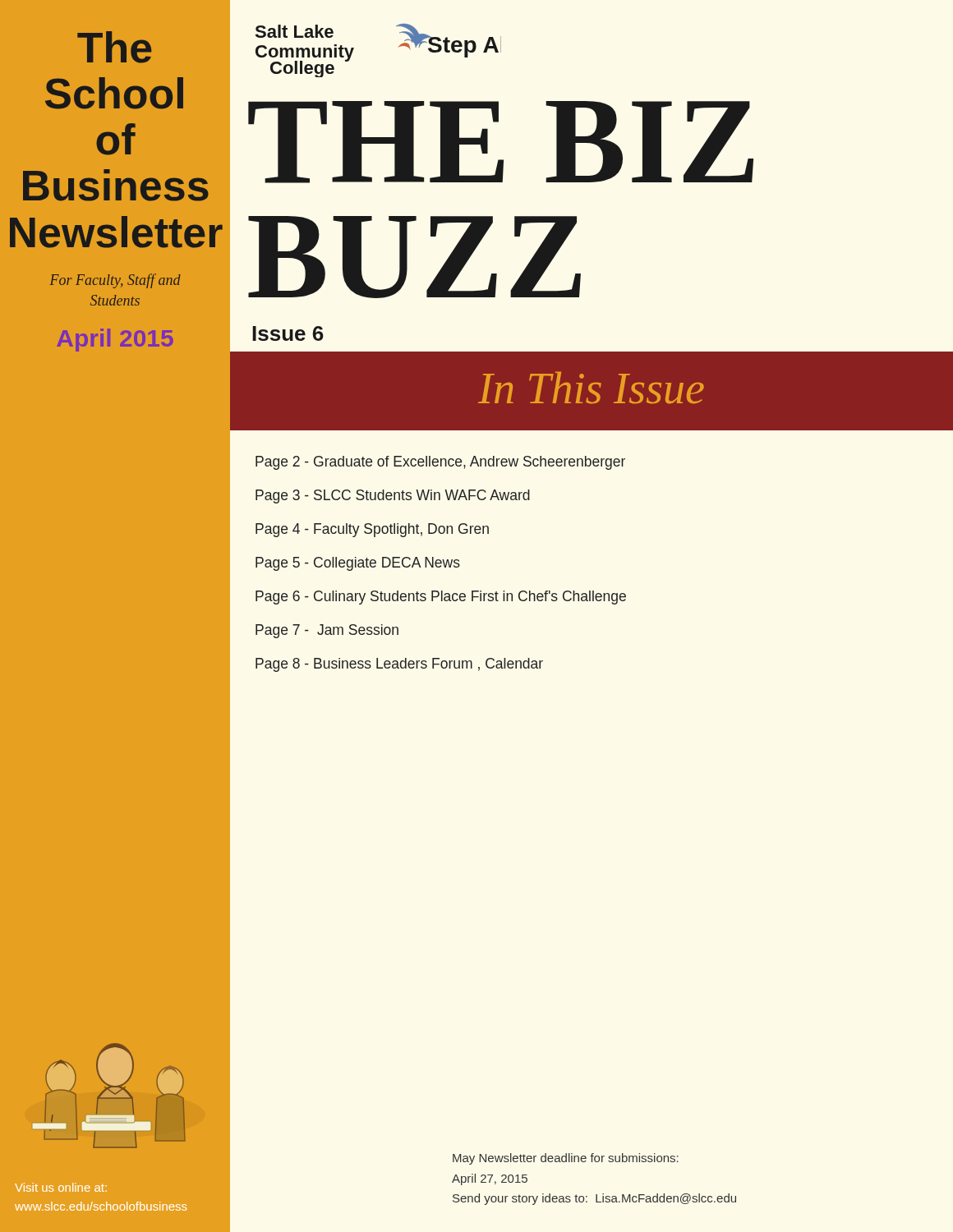The image size is (953, 1232).
Task: Find the passage starting "Page 2 - Graduate of Excellence, Andrew"
Action: pos(440,462)
